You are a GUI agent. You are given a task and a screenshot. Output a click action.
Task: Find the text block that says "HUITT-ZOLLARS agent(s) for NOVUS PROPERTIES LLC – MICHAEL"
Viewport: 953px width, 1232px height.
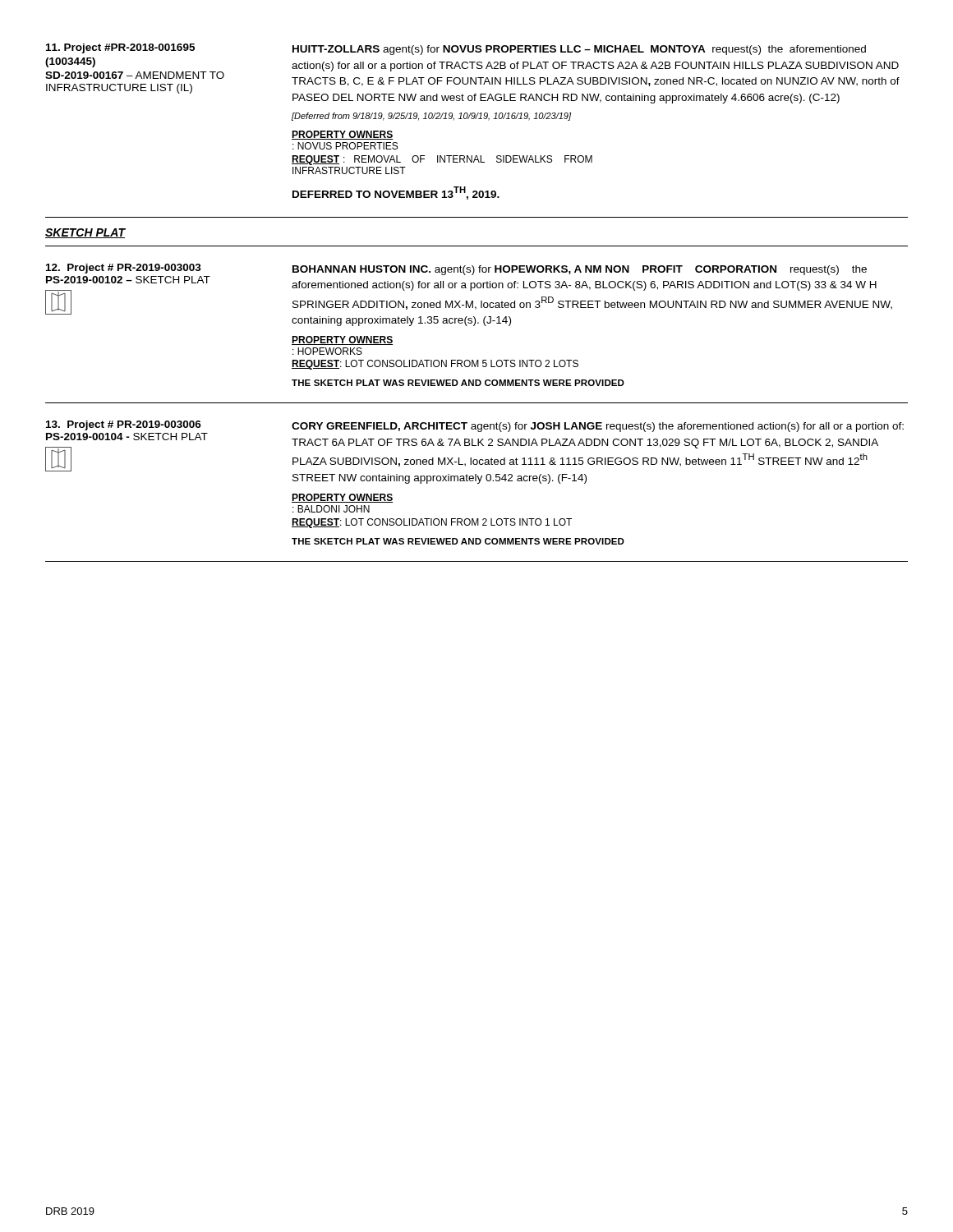pos(579,50)
